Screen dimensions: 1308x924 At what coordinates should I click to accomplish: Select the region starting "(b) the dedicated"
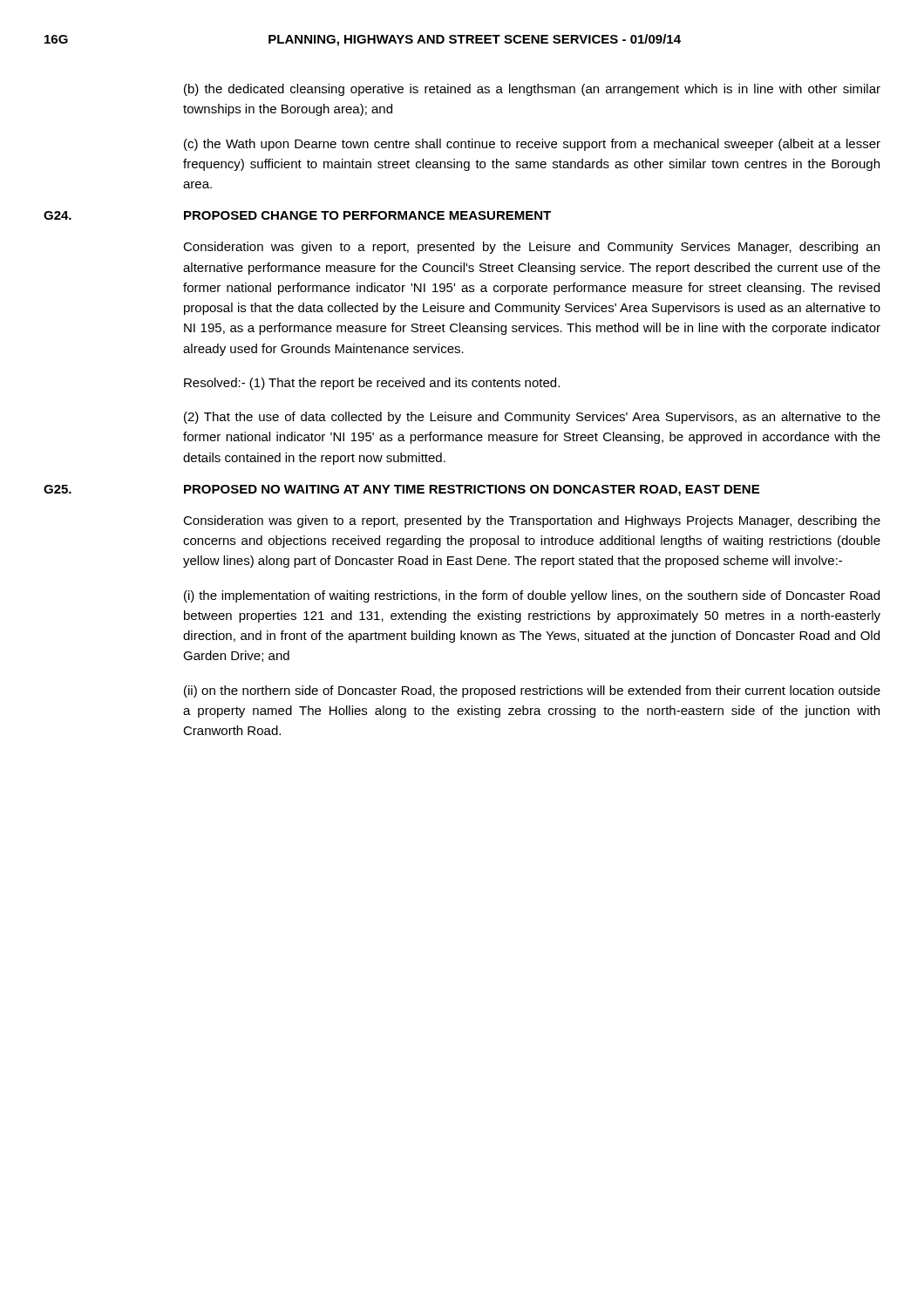click(x=532, y=99)
